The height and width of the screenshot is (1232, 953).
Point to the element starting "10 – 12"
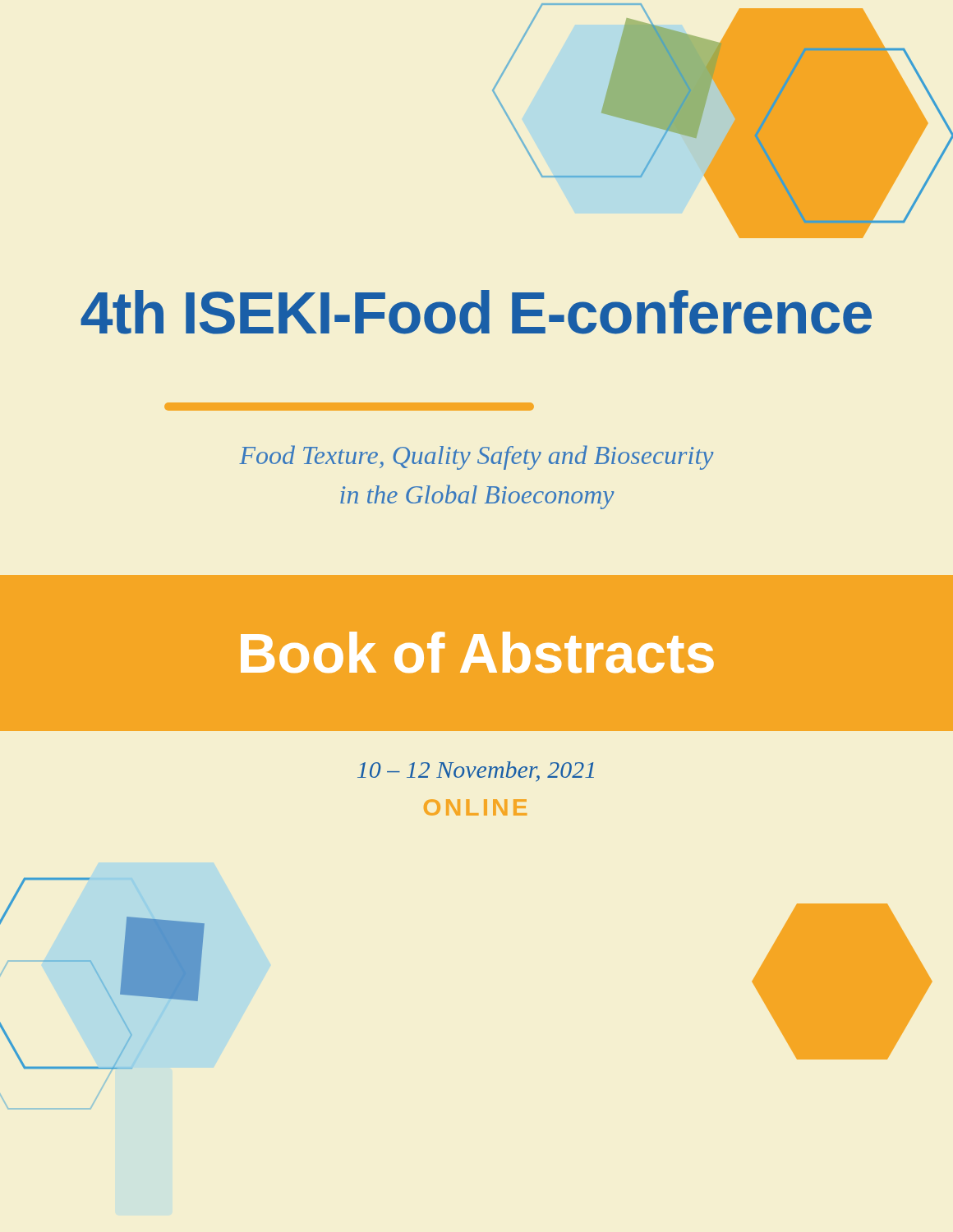(x=476, y=788)
